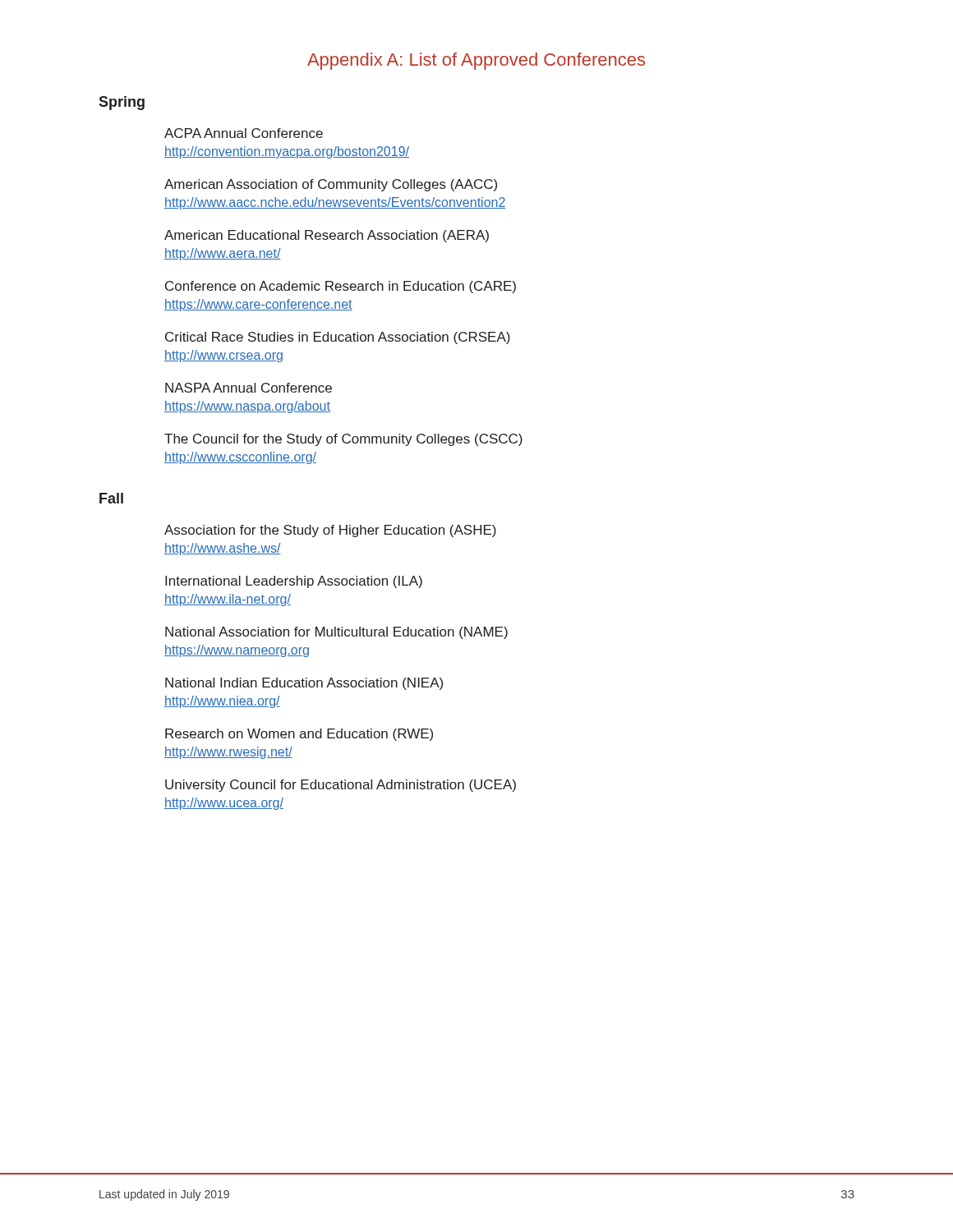Screen dimensions: 1232x953
Task: Locate the text block starting "Conference on Academic Research in Education (CARE) https://www.care-conference.net"
Action: pyautogui.click(x=509, y=295)
